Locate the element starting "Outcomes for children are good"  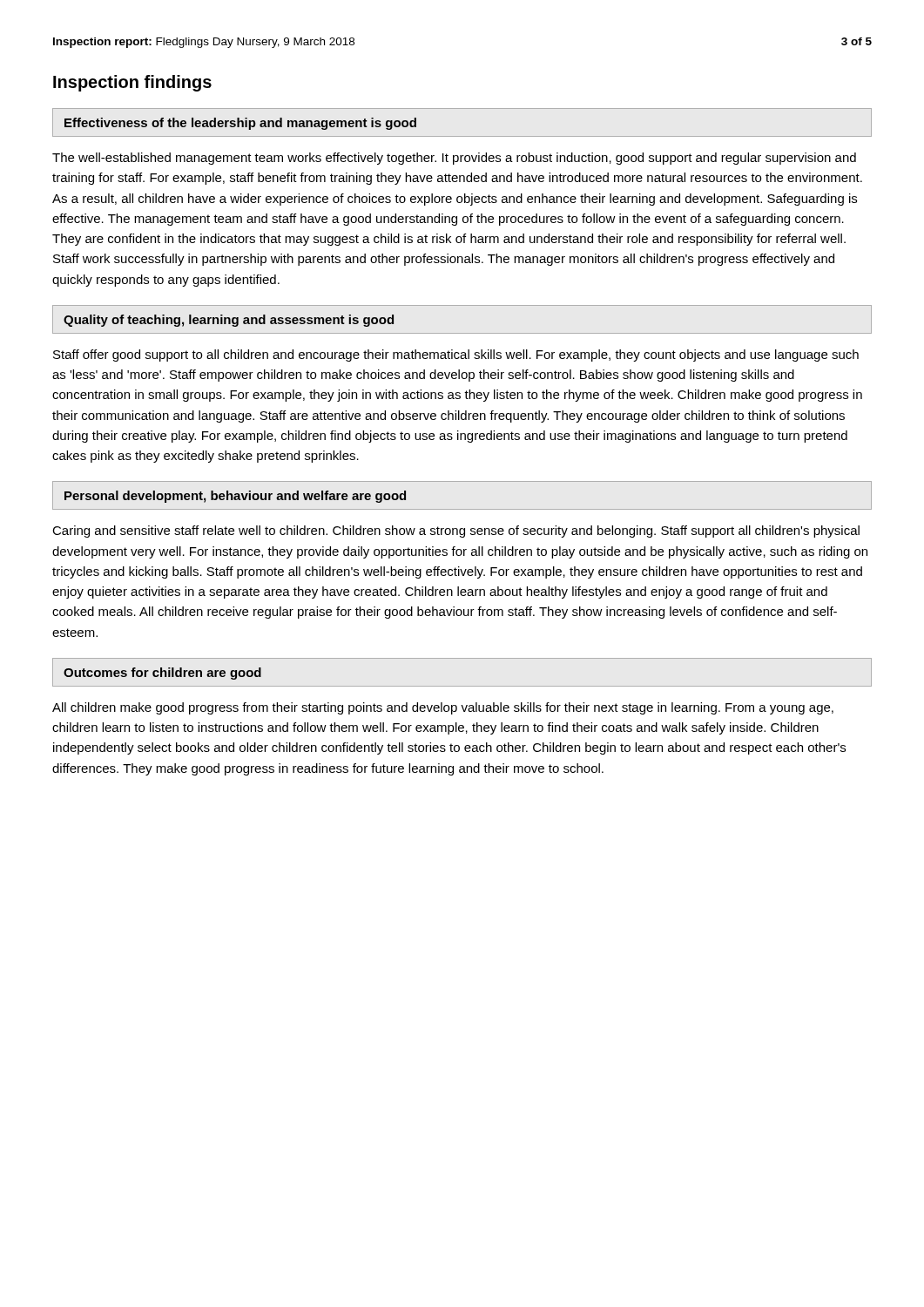click(x=163, y=672)
